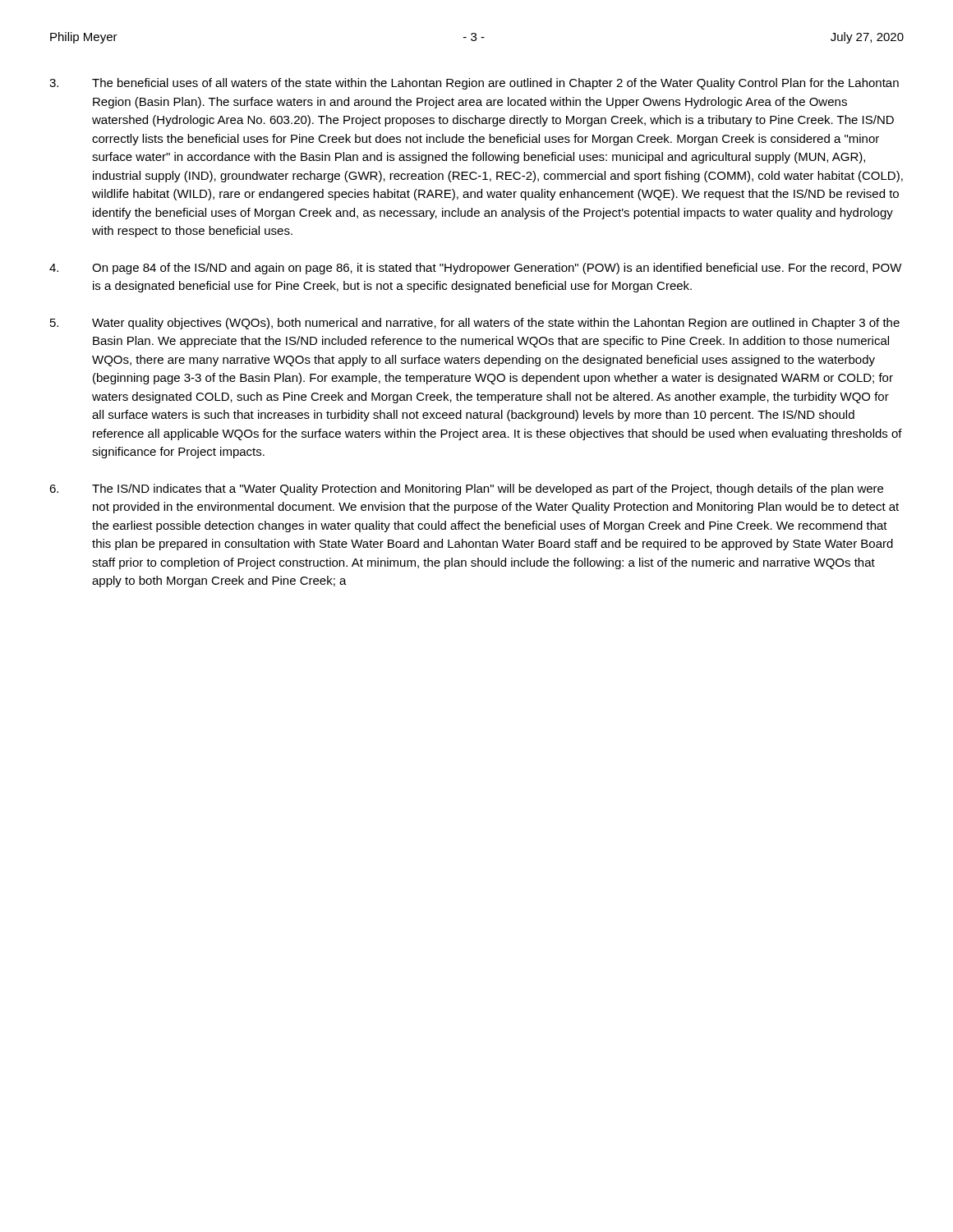This screenshot has width=953, height=1232.
Task: Find the region starting "3. The beneficial uses of all waters of"
Action: (x=476, y=157)
